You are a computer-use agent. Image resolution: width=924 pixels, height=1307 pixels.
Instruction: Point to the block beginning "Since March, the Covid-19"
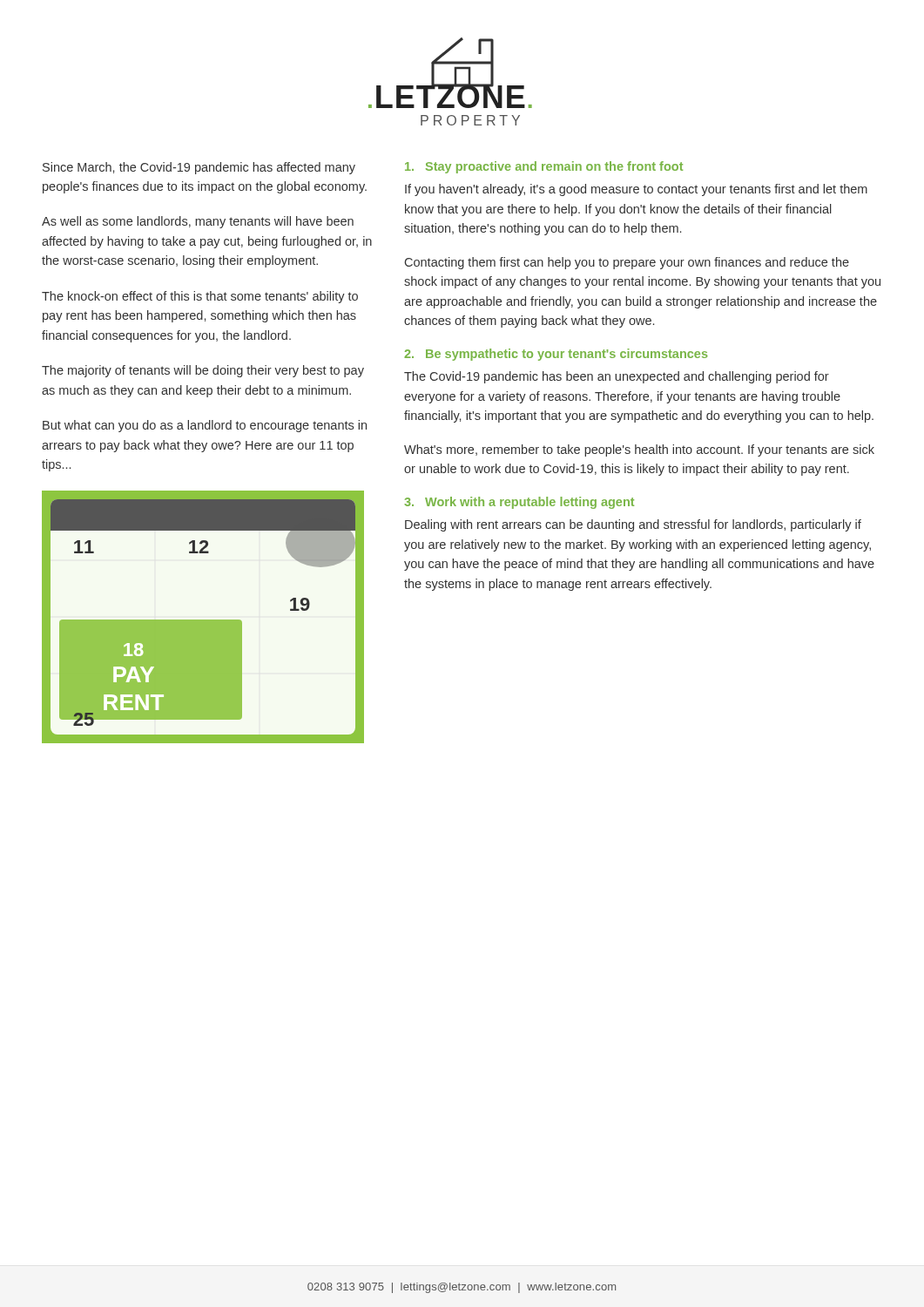pyautogui.click(x=207, y=177)
